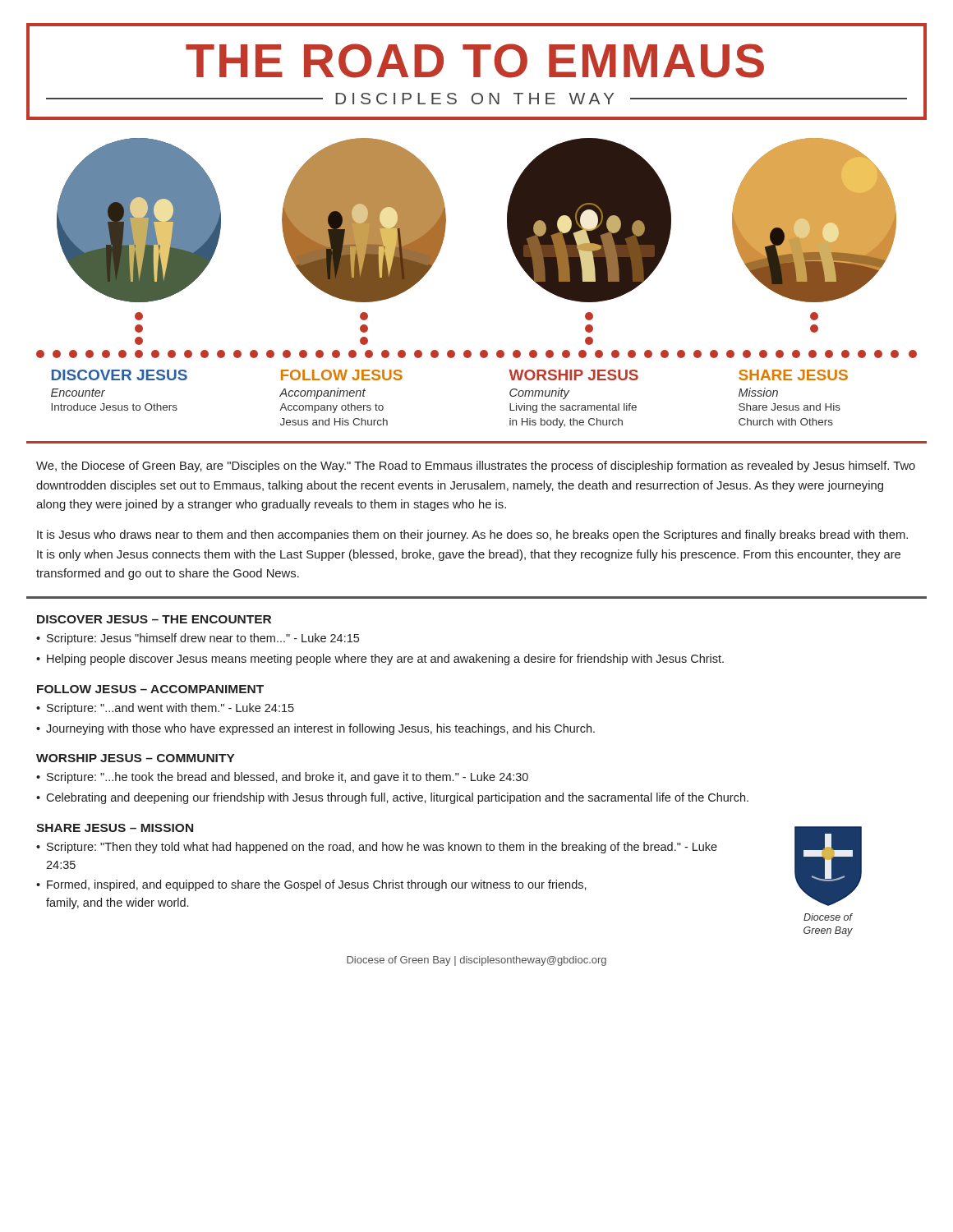Find the illustration
Image resolution: width=953 pixels, height=1232 pixels.
click(476, 220)
